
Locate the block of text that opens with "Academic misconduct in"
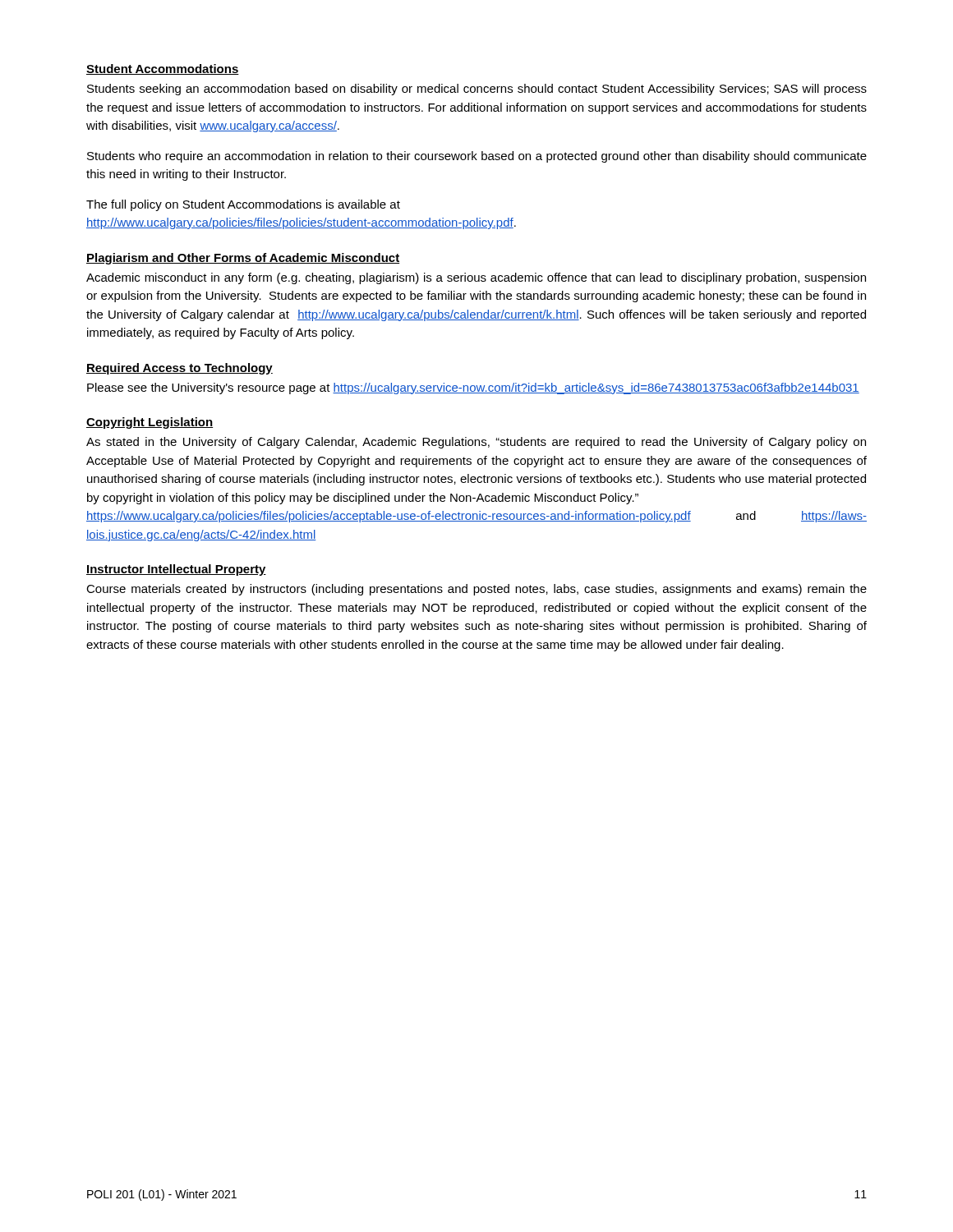[x=476, y=304]
